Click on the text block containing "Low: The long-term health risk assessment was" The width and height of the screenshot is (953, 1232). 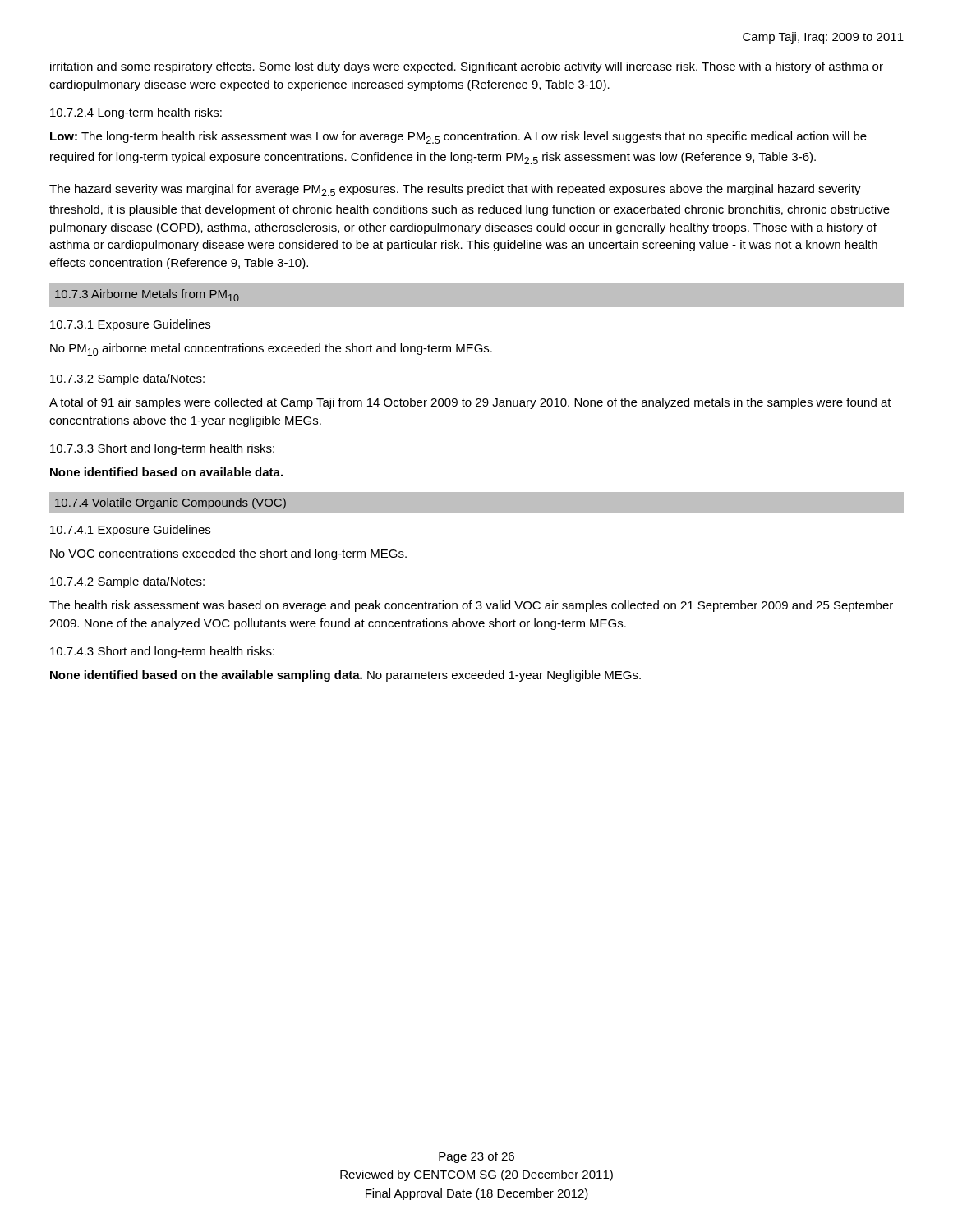coord(458,147)
